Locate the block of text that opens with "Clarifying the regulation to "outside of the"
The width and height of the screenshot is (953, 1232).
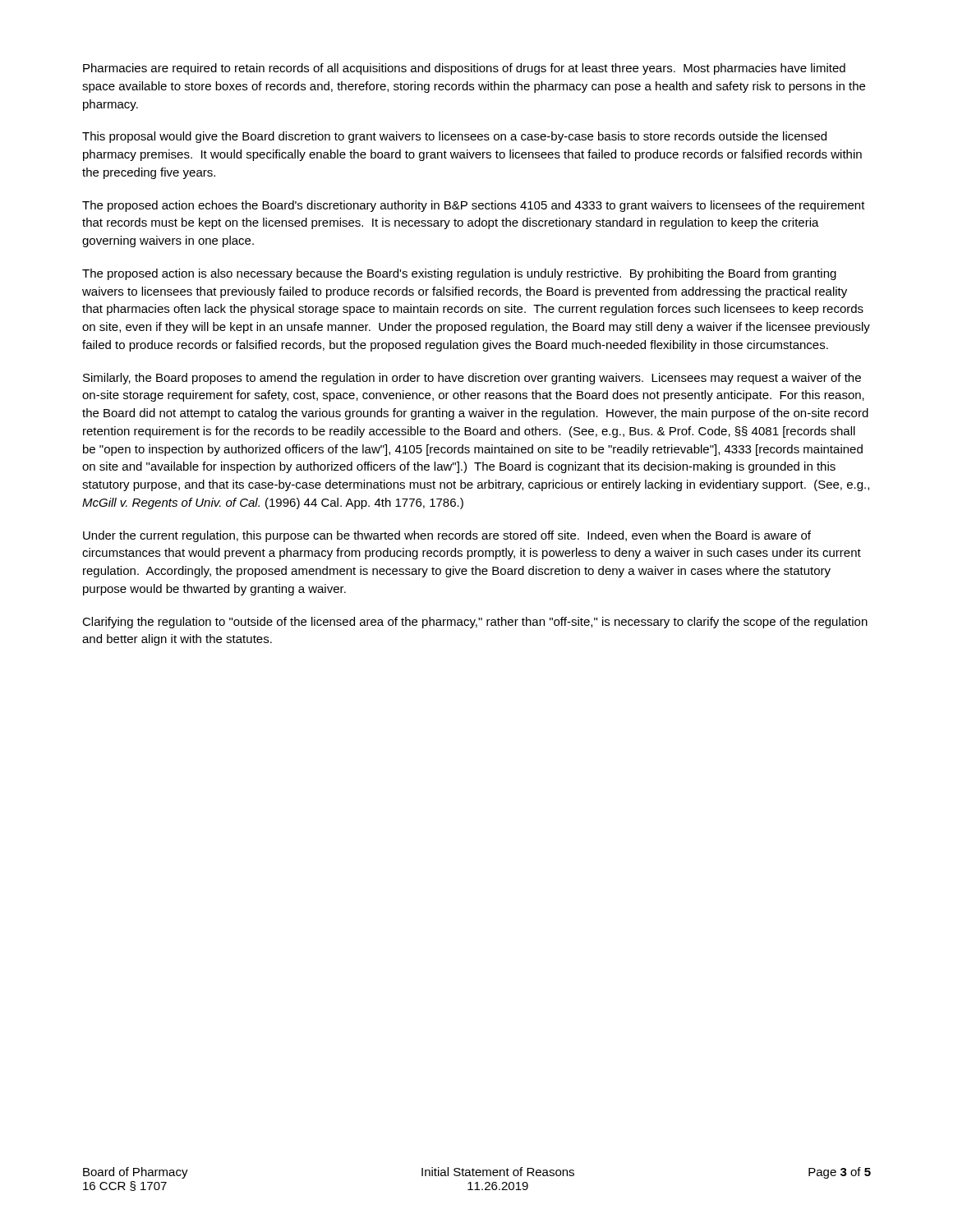[x=475, y=630]
